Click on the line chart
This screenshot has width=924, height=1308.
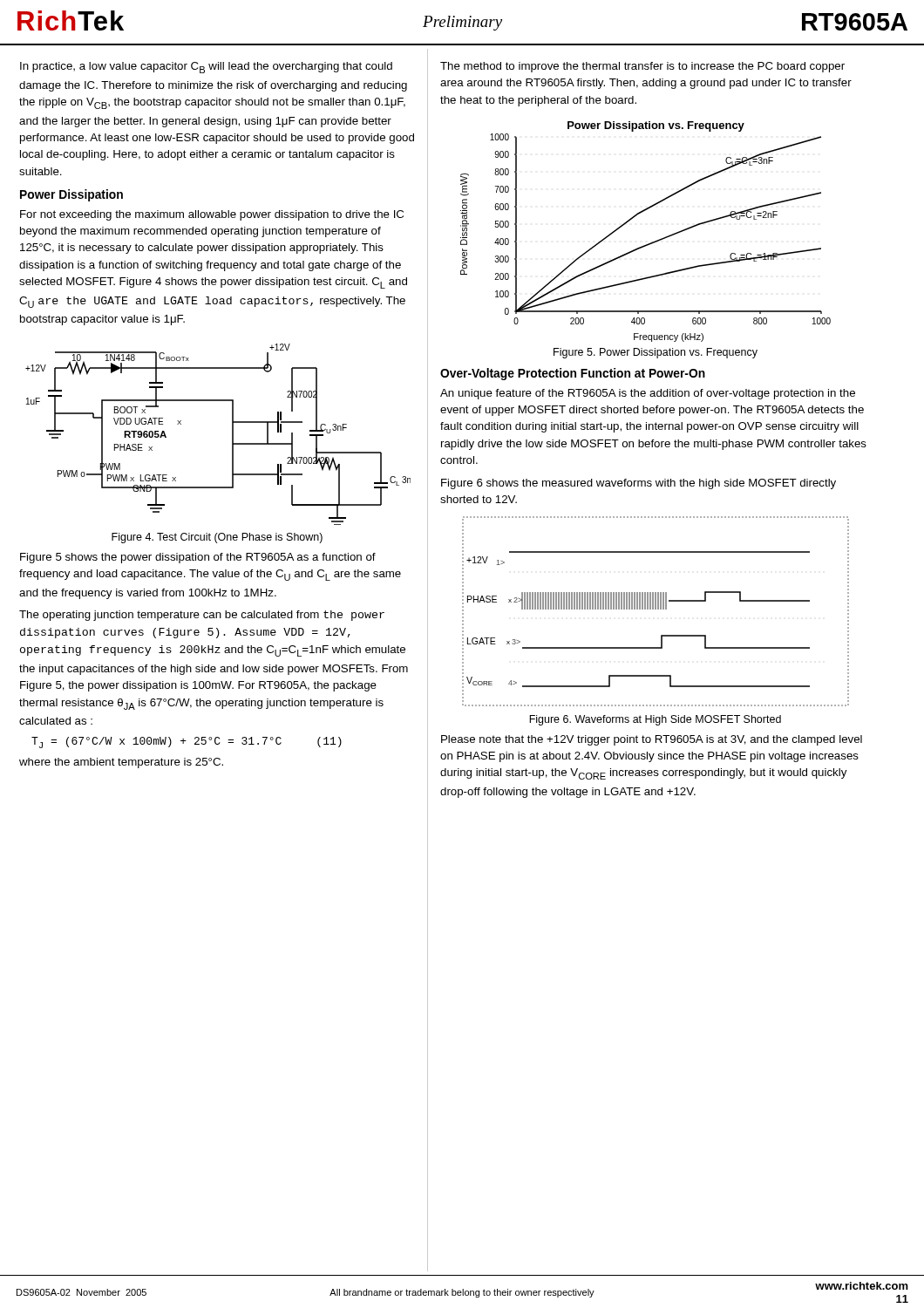tap(655, 230)
